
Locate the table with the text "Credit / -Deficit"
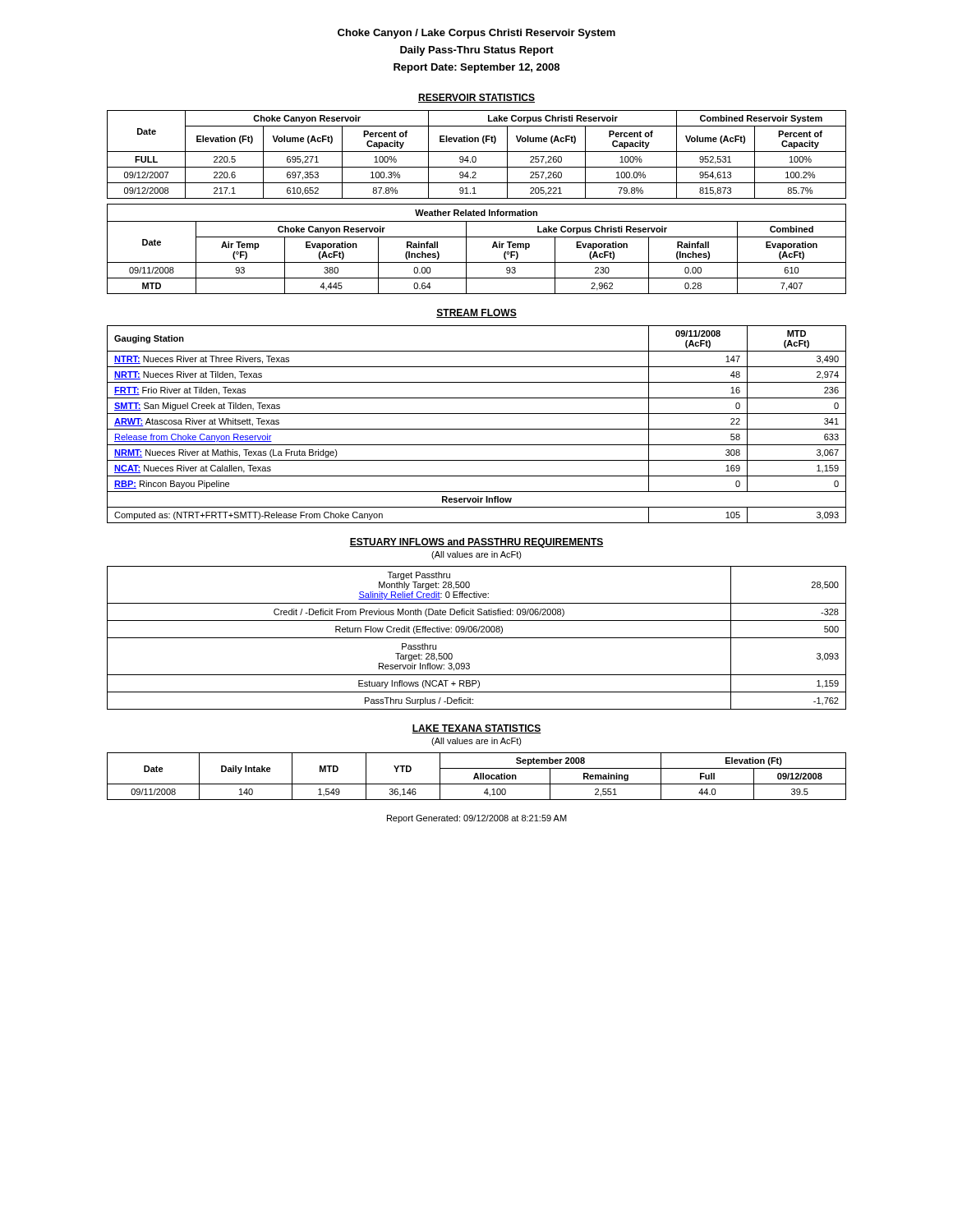(x=476, y=638)
